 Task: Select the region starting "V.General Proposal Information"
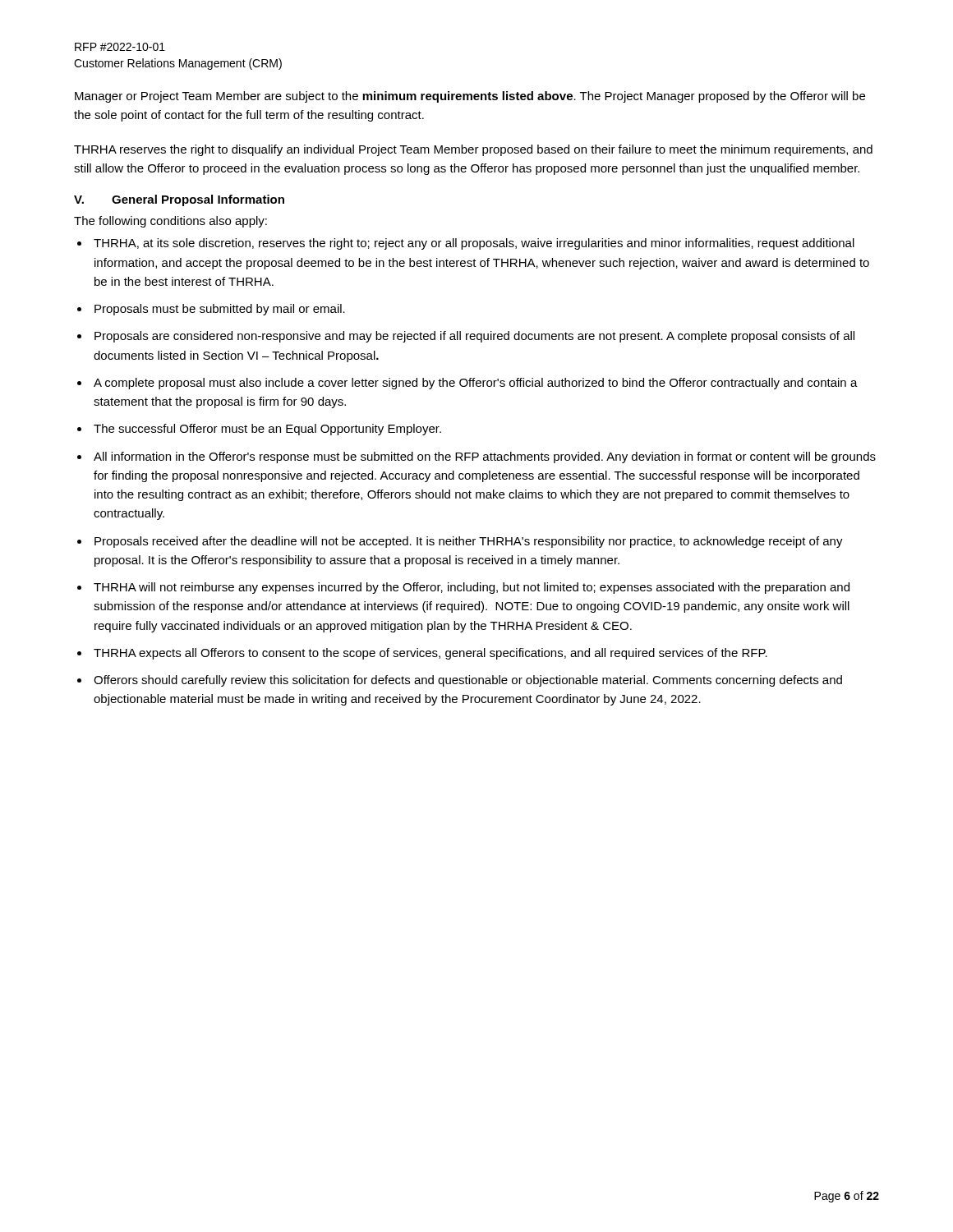click(179, 199)
